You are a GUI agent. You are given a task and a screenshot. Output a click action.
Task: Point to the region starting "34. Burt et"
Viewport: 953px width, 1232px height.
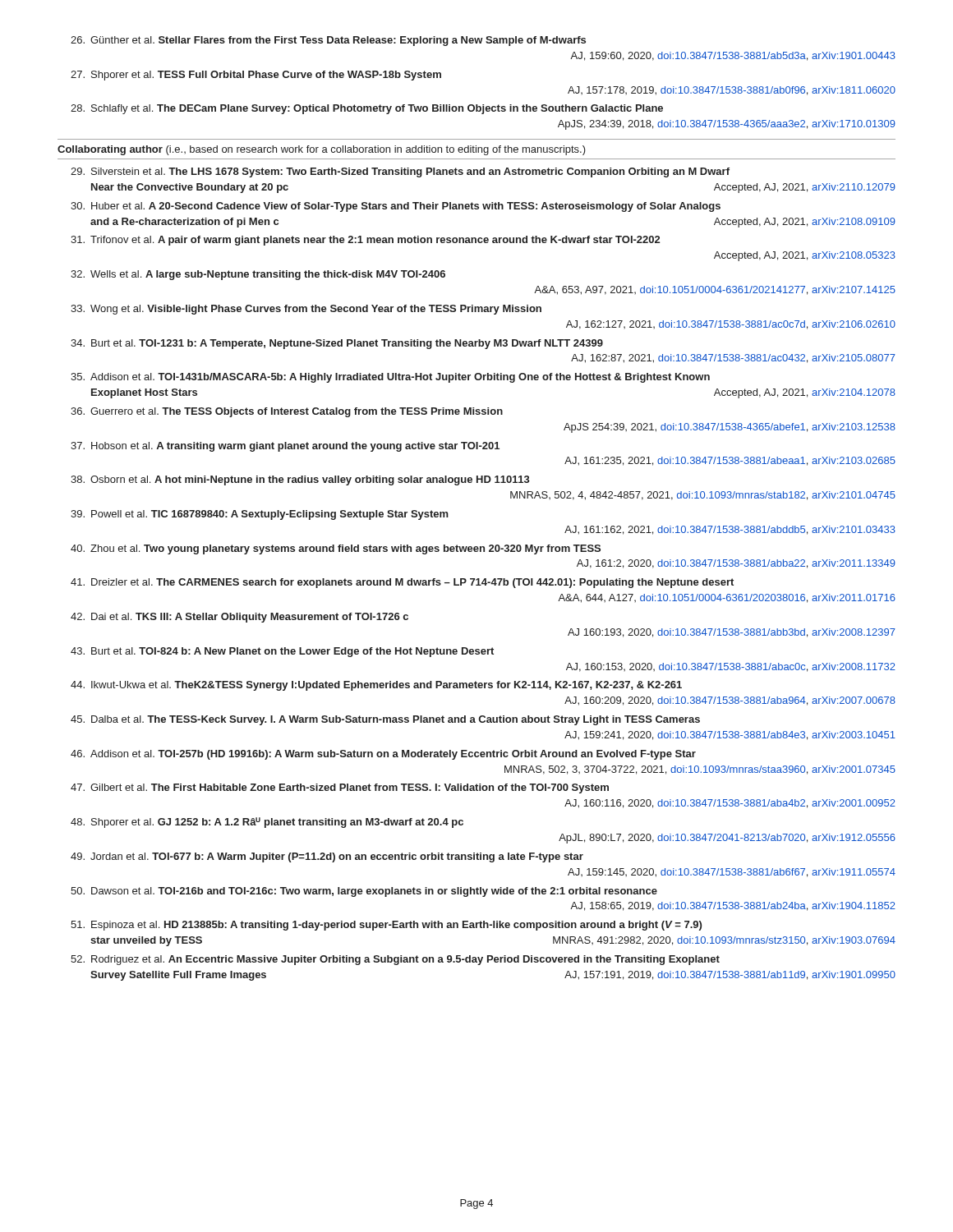476,351
